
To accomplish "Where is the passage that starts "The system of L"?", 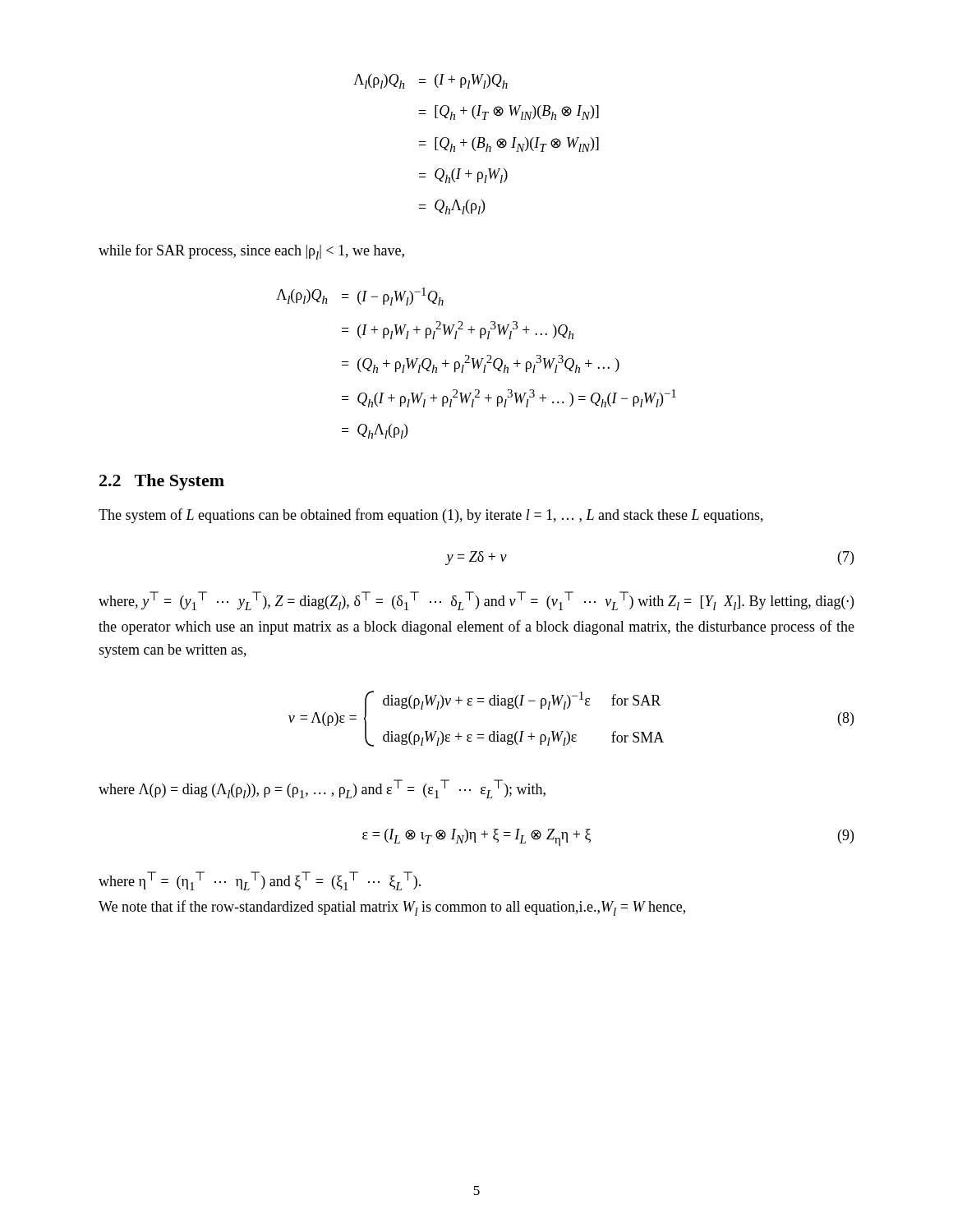I will click(431, 515).
